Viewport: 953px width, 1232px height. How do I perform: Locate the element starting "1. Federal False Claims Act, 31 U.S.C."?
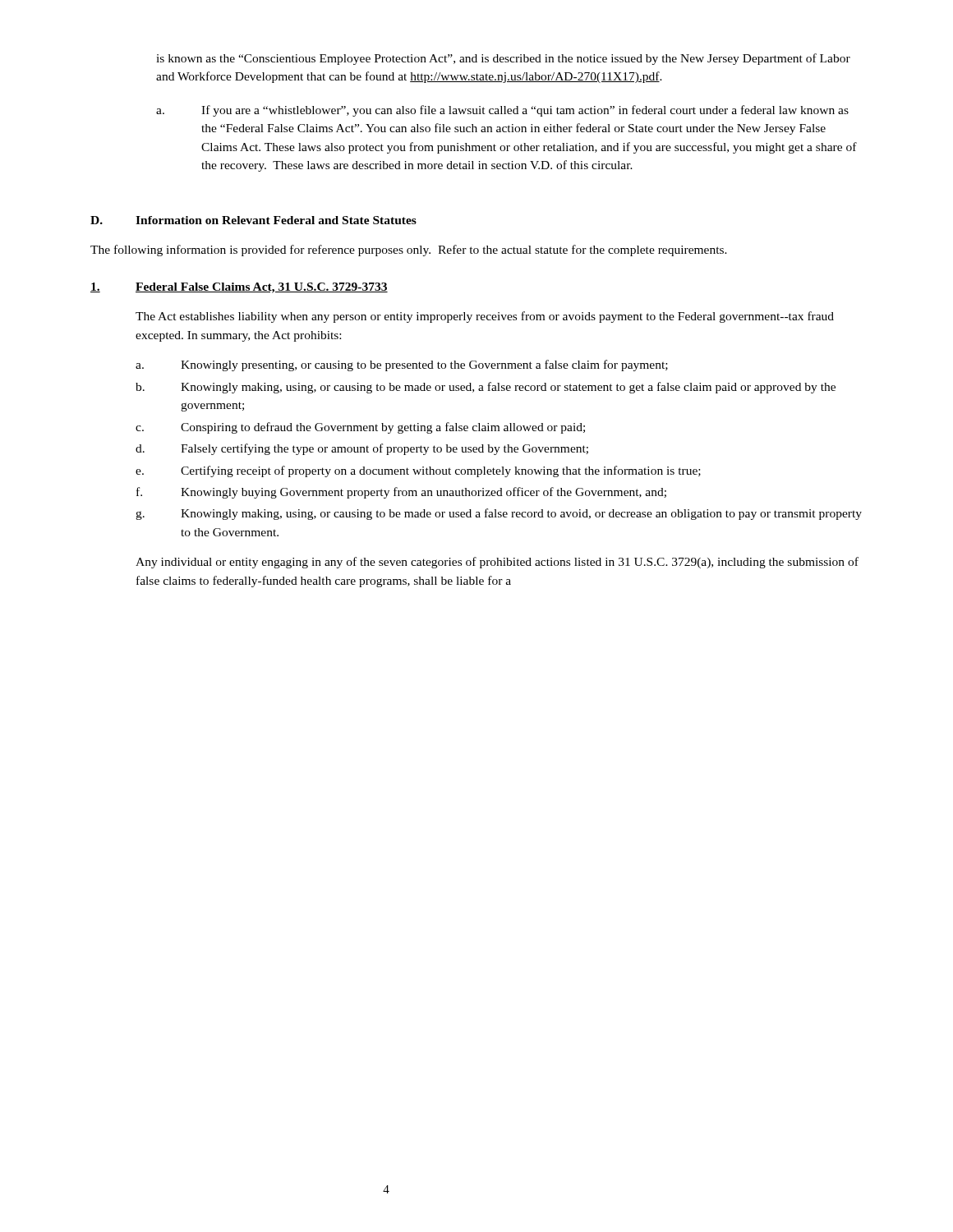tap(239, 287)
